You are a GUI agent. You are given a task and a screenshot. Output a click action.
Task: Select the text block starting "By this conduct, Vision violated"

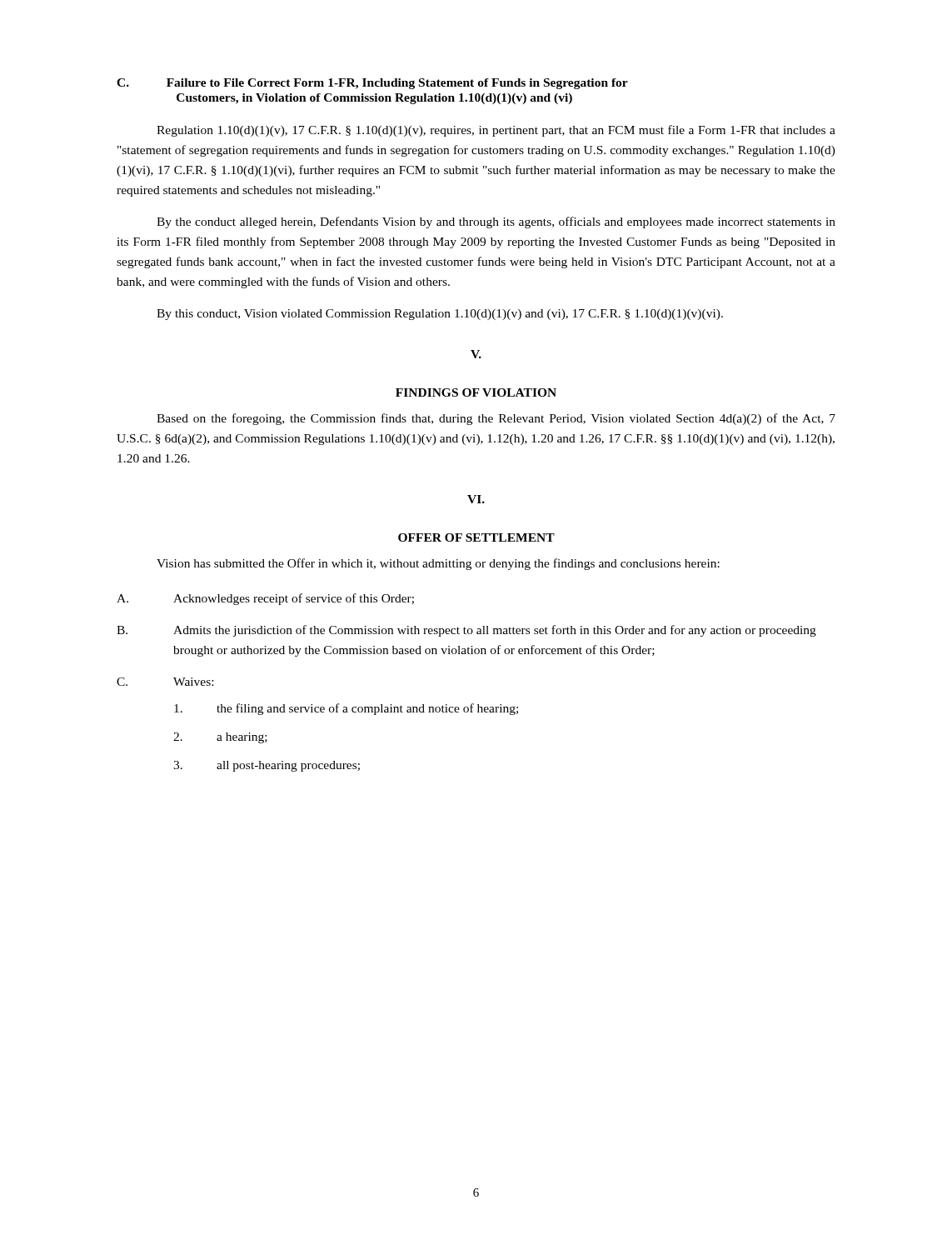point(440,313)
